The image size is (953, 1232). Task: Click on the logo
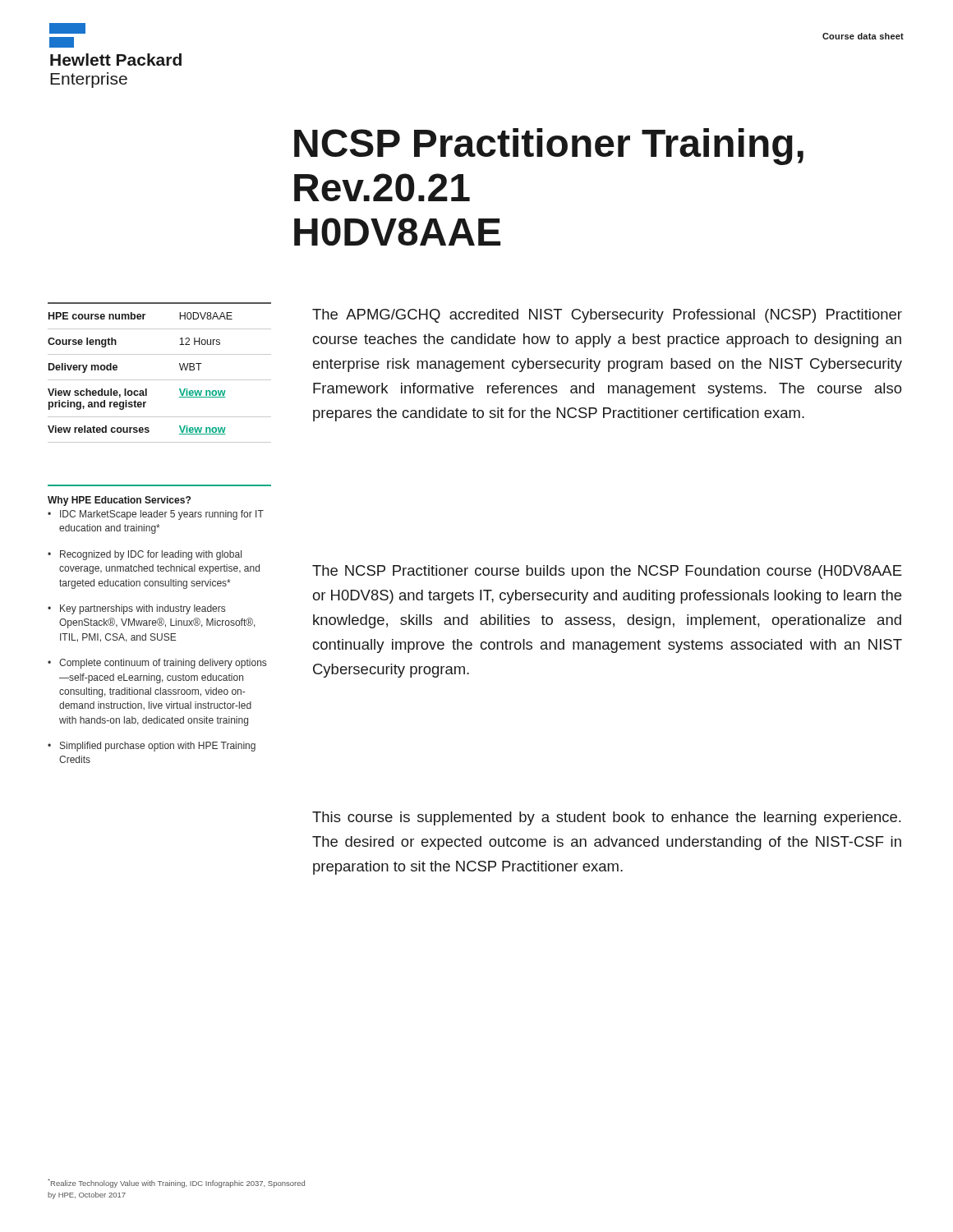[x=140, y=58]
